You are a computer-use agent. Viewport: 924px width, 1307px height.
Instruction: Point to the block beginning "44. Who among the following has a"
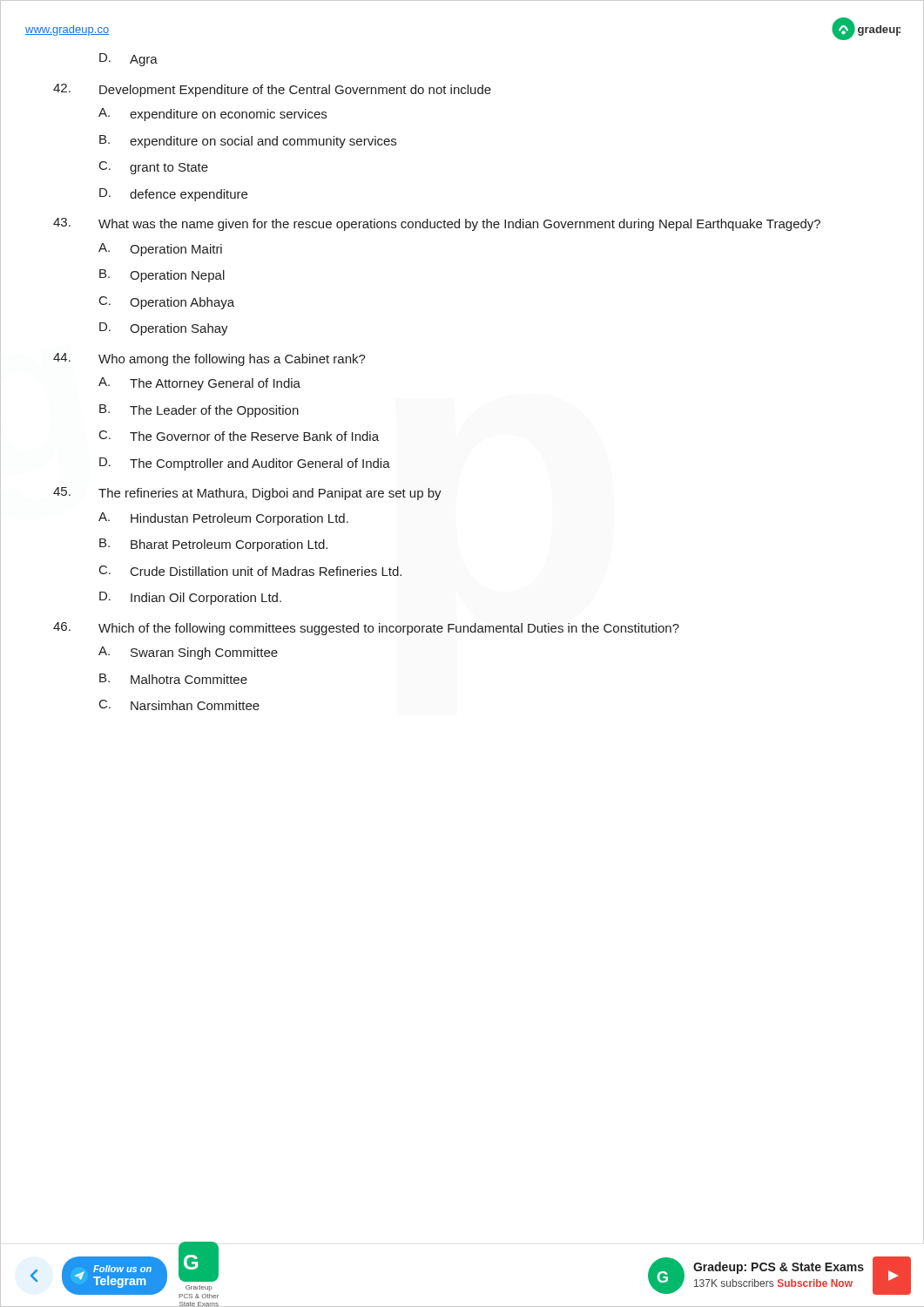(209, 359)
